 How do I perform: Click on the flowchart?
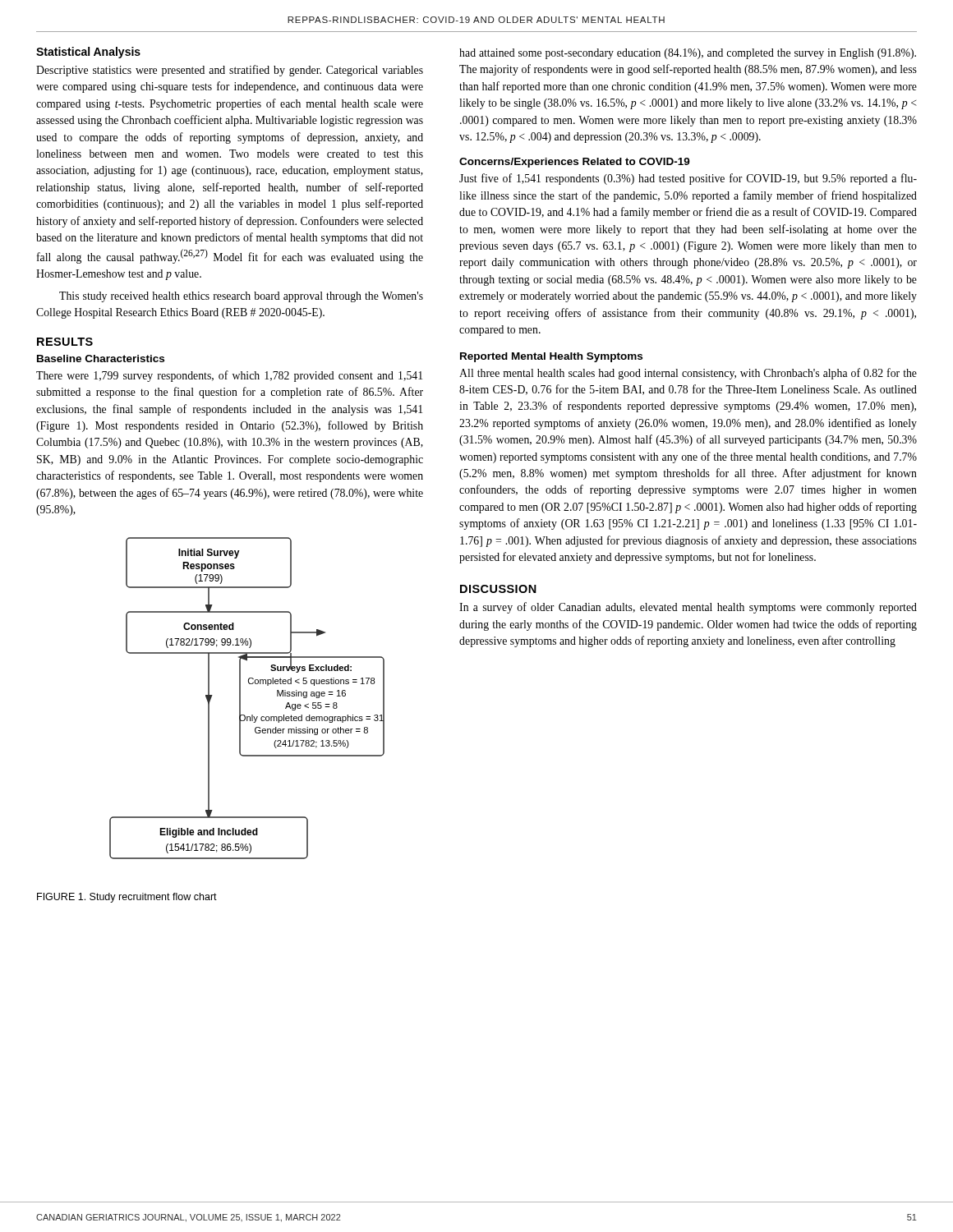point(230,708)
